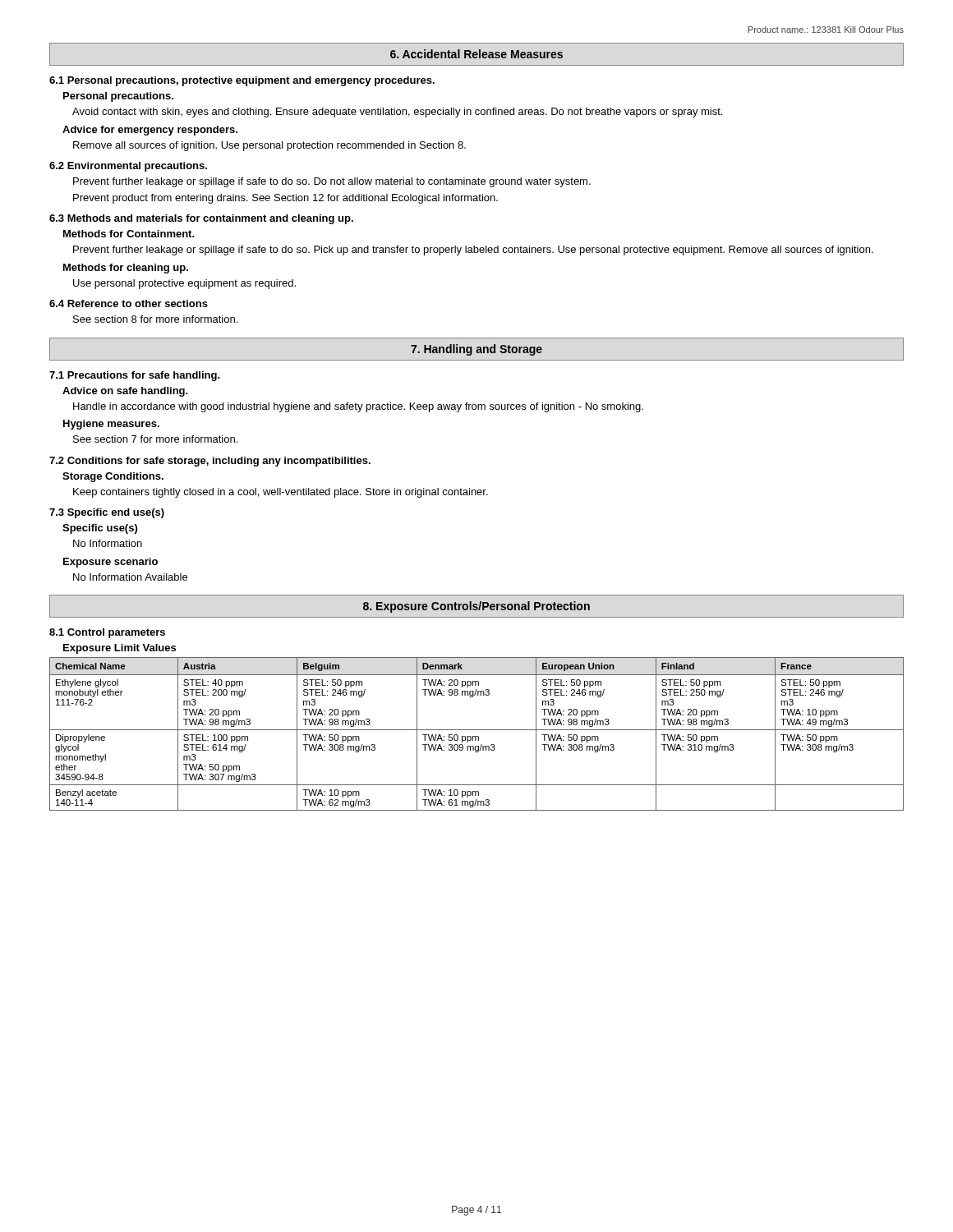The image size is (953, 1232).
Task: Select the text starting "Methods for cleaning up."
Action: click(x=126, y=267)
